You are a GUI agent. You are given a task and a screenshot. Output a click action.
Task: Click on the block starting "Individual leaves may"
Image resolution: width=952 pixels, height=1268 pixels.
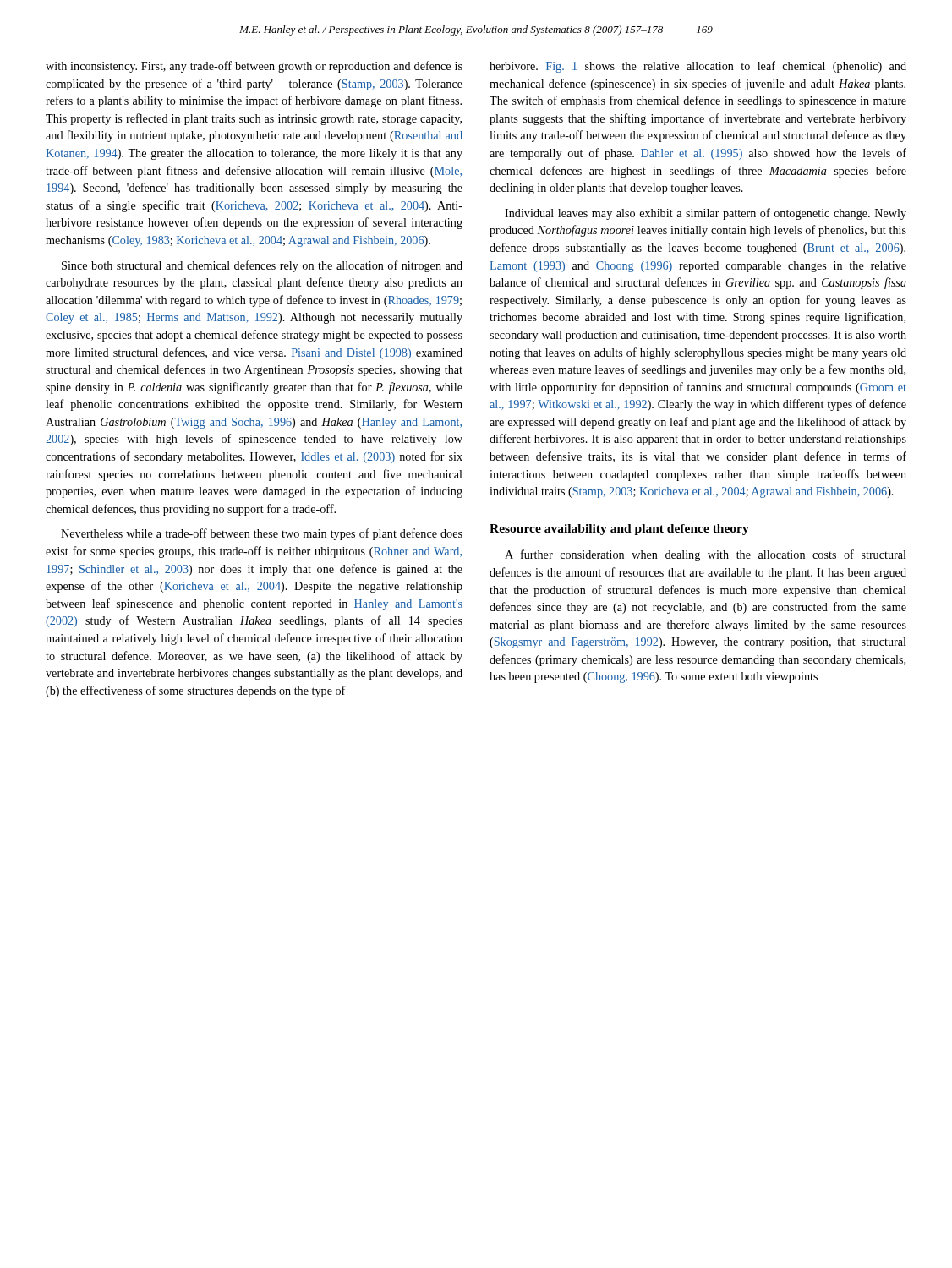[x=698, y=352]
